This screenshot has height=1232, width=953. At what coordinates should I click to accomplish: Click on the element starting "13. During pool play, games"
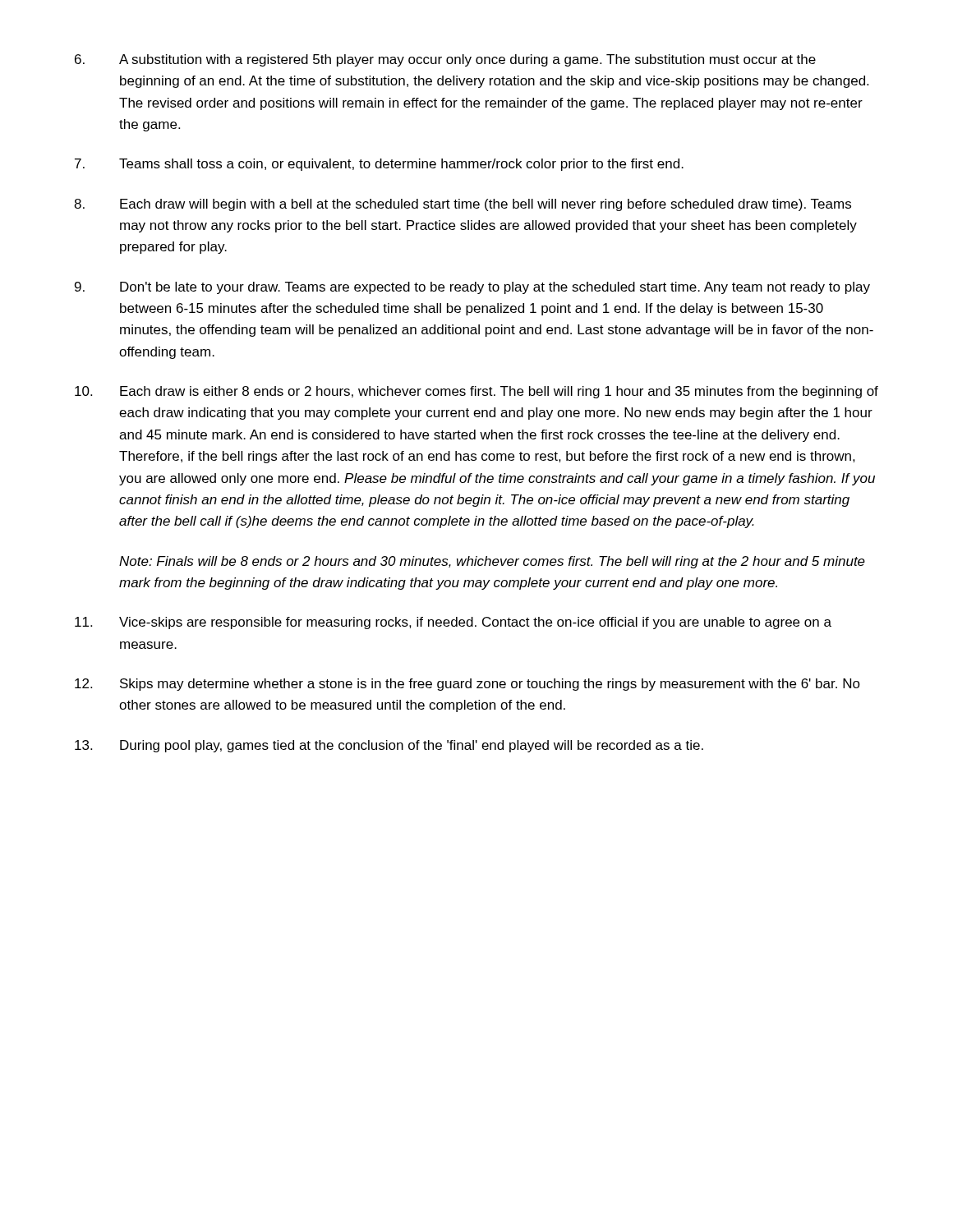click(476, 746)
